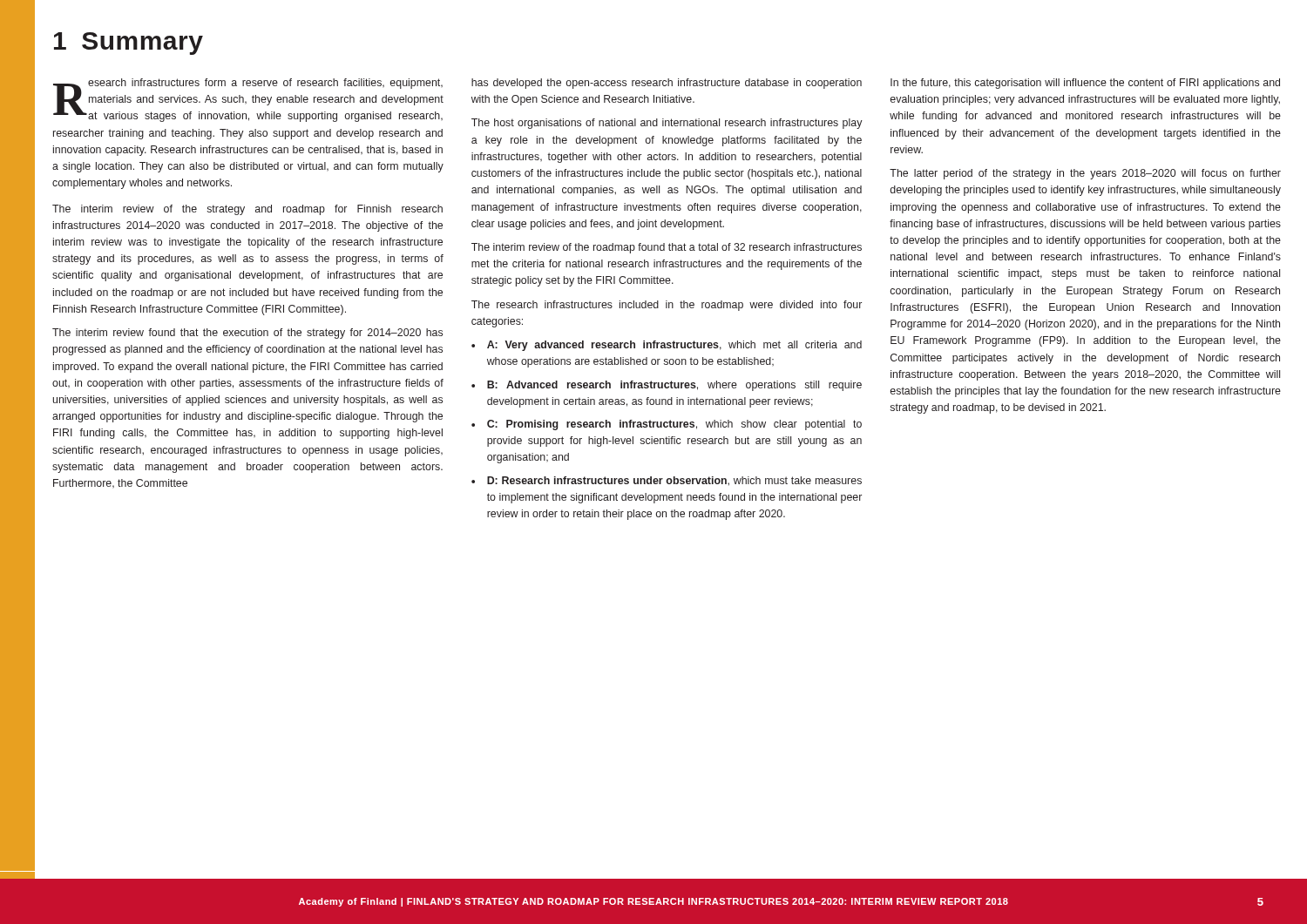1307x924 pixels.
Task: Click on the list item containing "D: Research infrastructures under observation, which must take"
Action: coord(674,497)
